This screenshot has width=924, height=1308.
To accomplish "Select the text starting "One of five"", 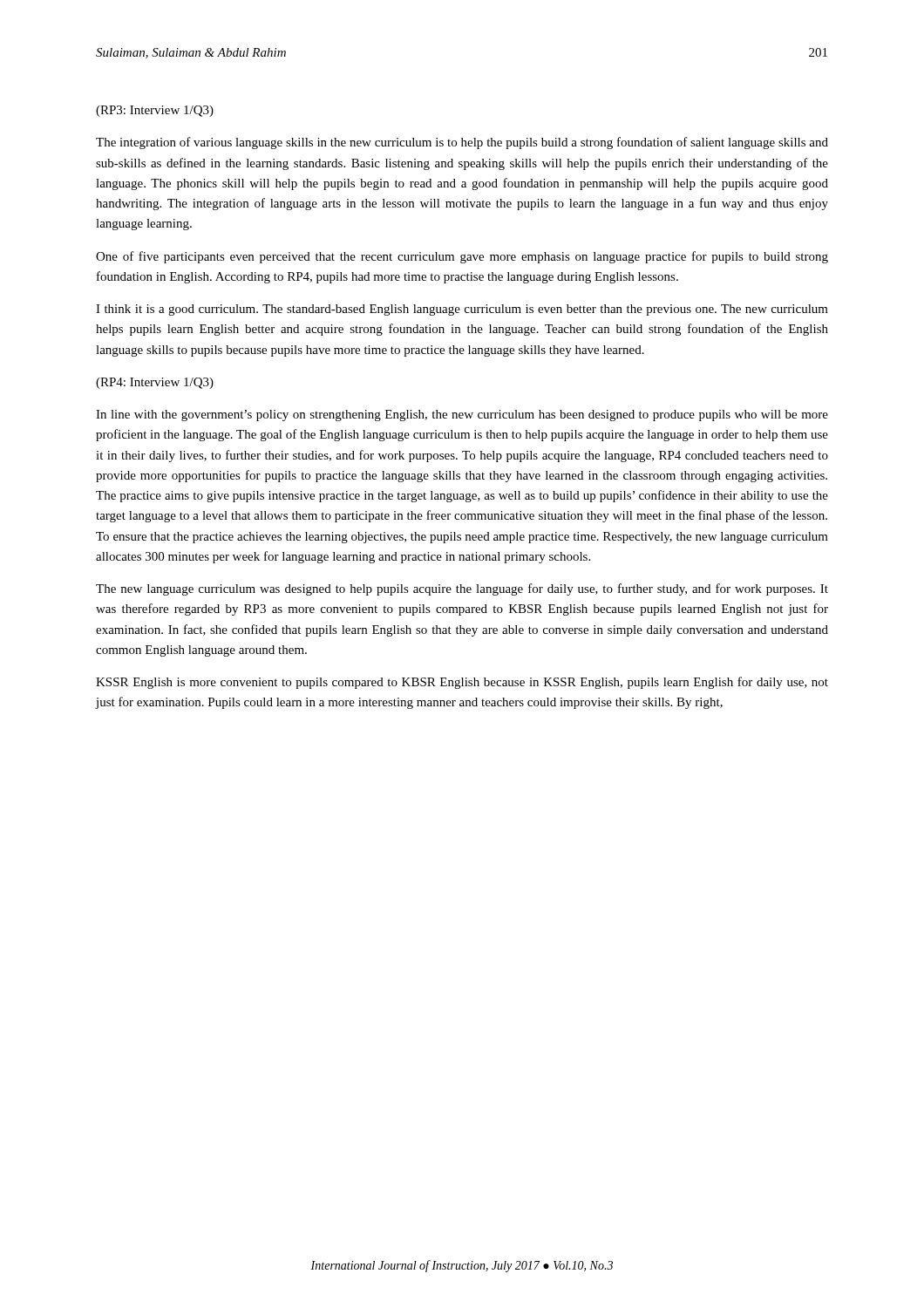I will (462, 266).
